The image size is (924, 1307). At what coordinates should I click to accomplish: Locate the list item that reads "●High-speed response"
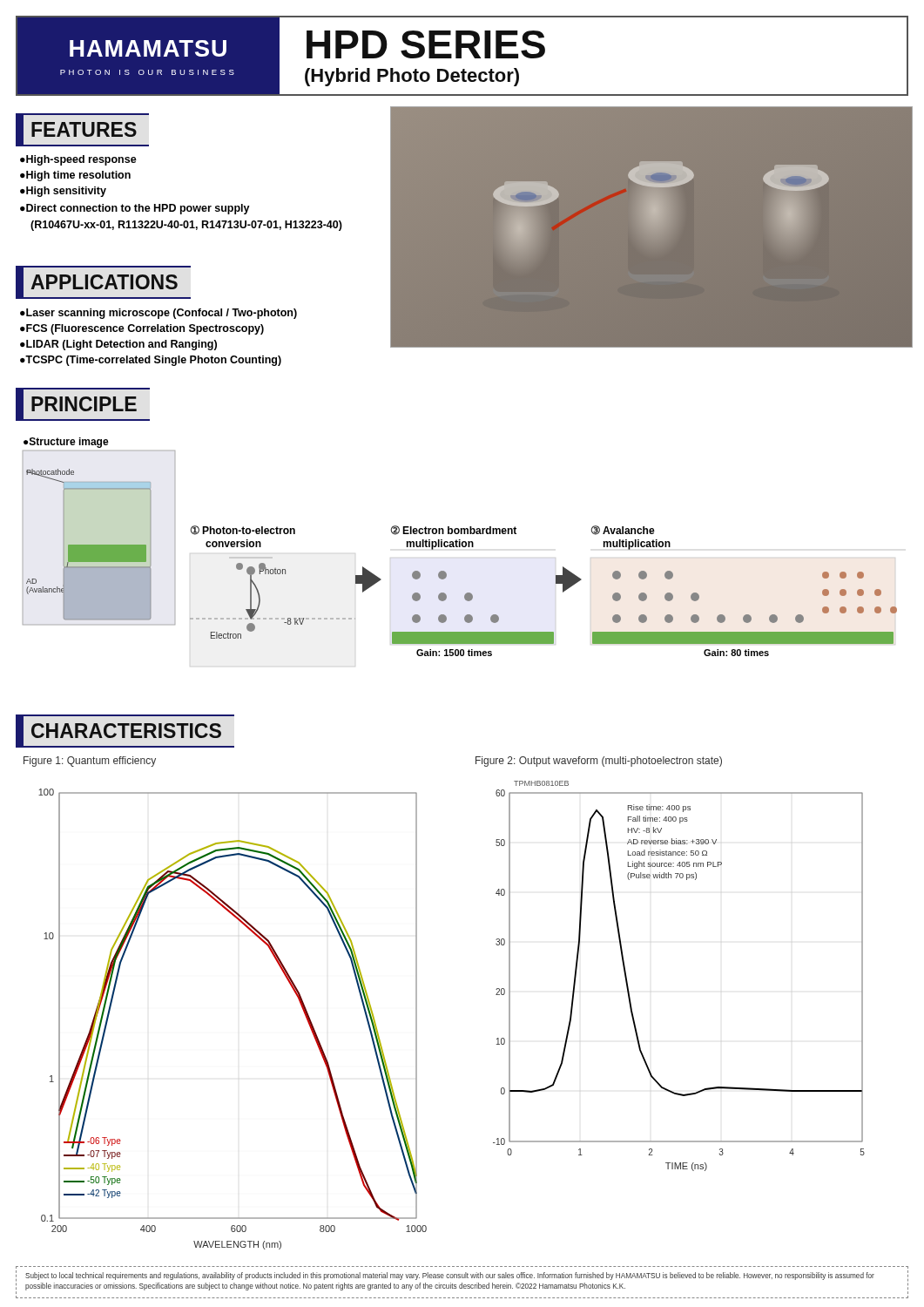point(78,159)
